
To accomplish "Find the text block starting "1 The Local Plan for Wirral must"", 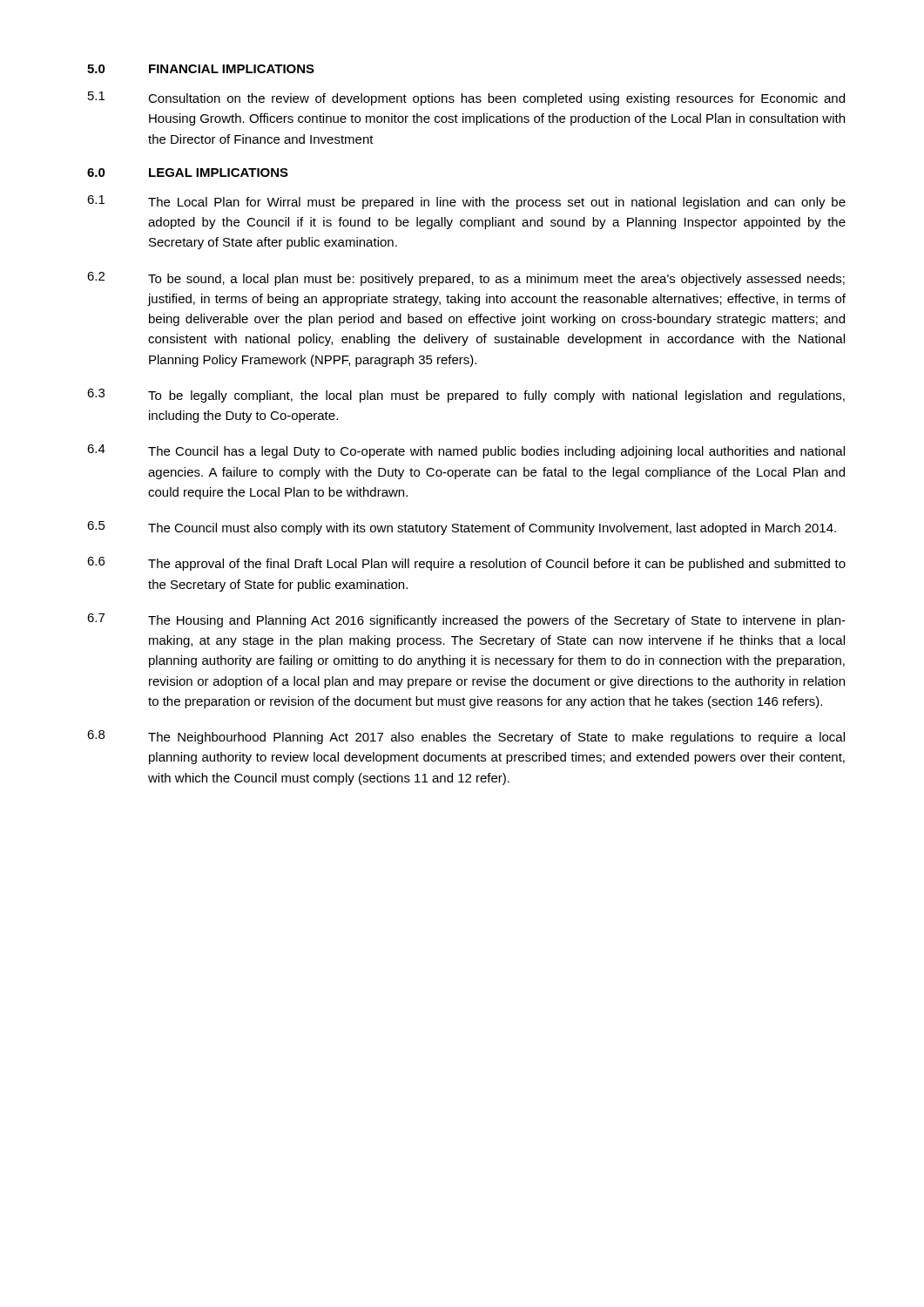I will click(x=466, y=222).
